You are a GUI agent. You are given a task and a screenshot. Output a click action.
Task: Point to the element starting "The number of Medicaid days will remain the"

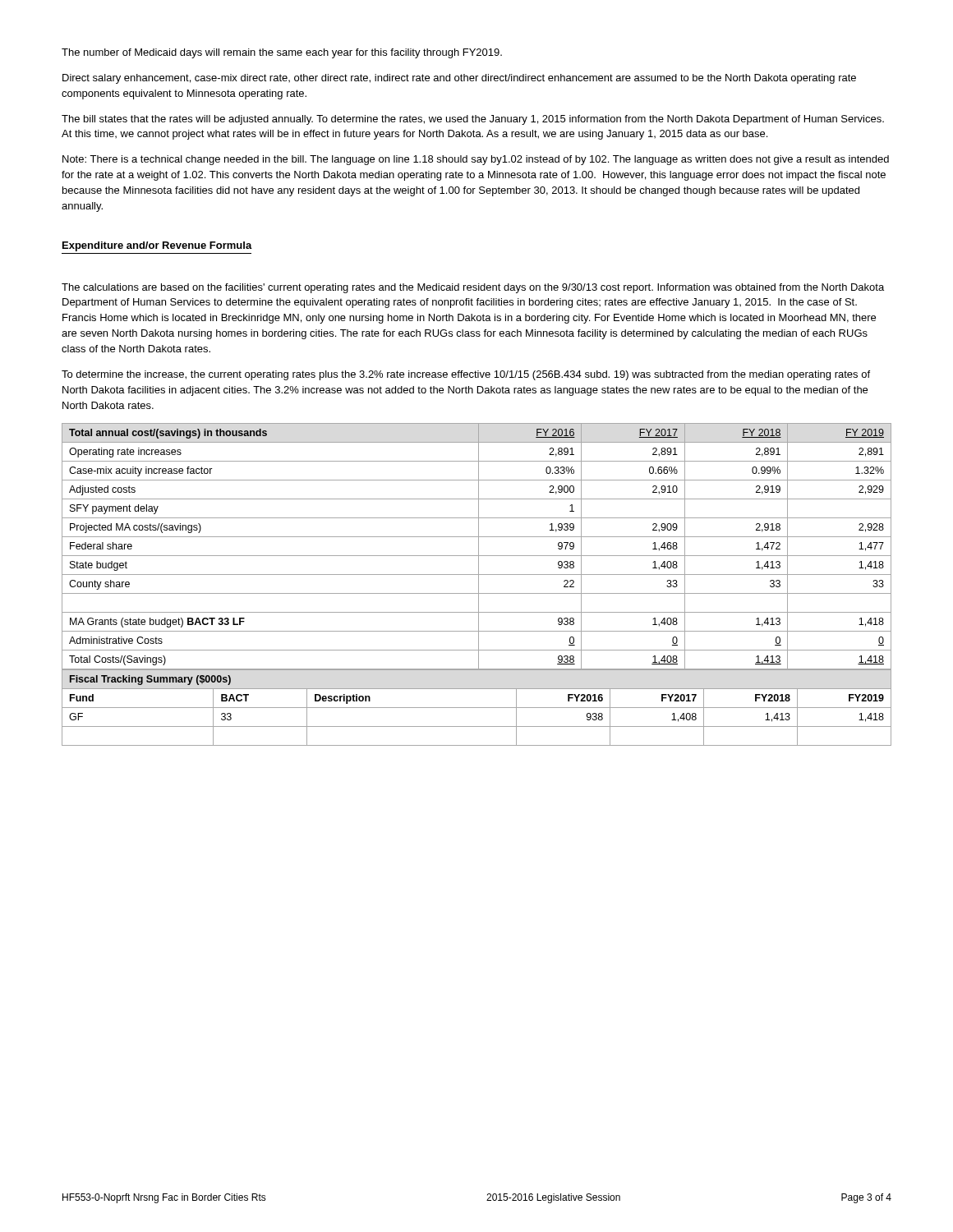(282, 52)
